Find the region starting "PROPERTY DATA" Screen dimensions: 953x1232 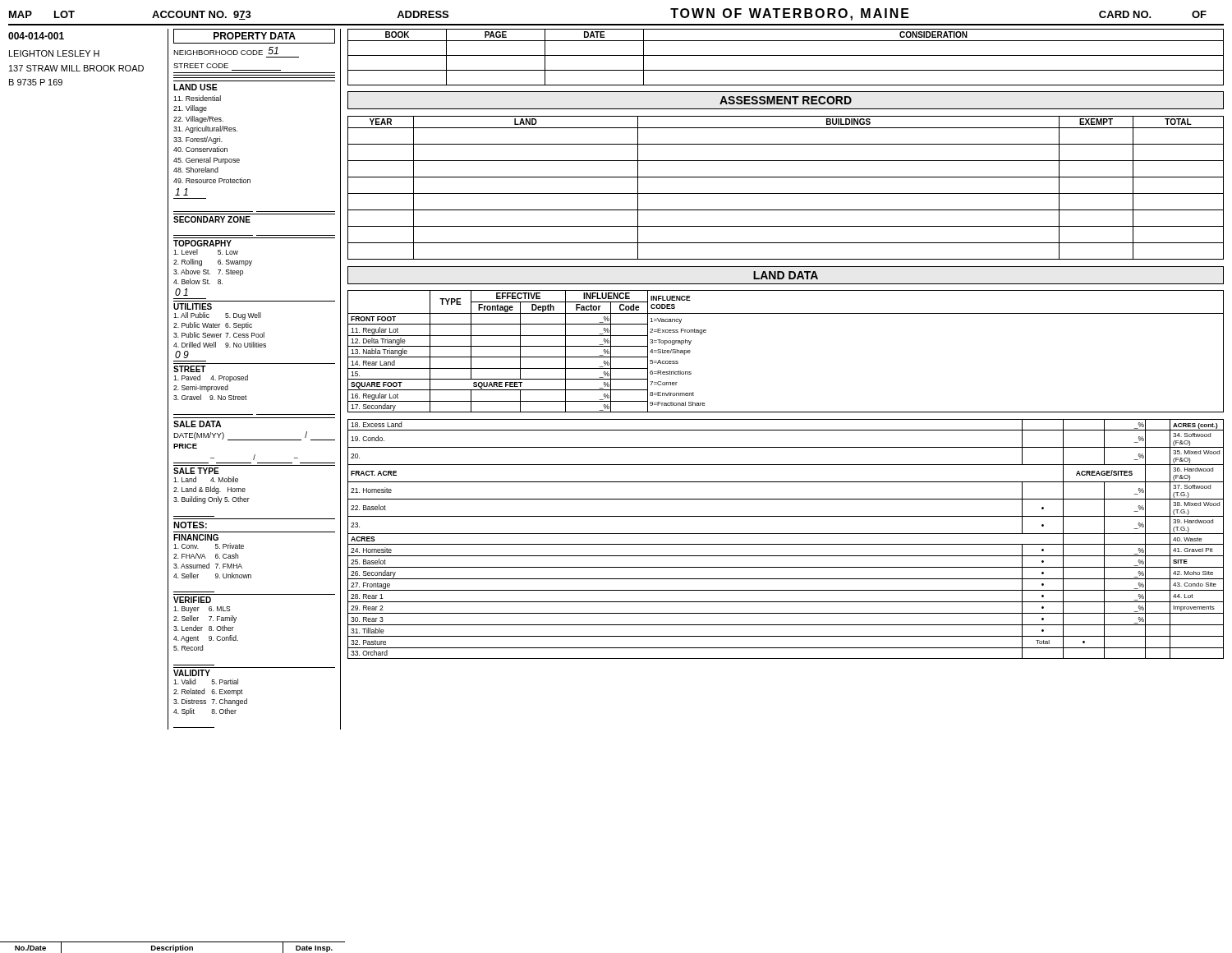(254, 36)
